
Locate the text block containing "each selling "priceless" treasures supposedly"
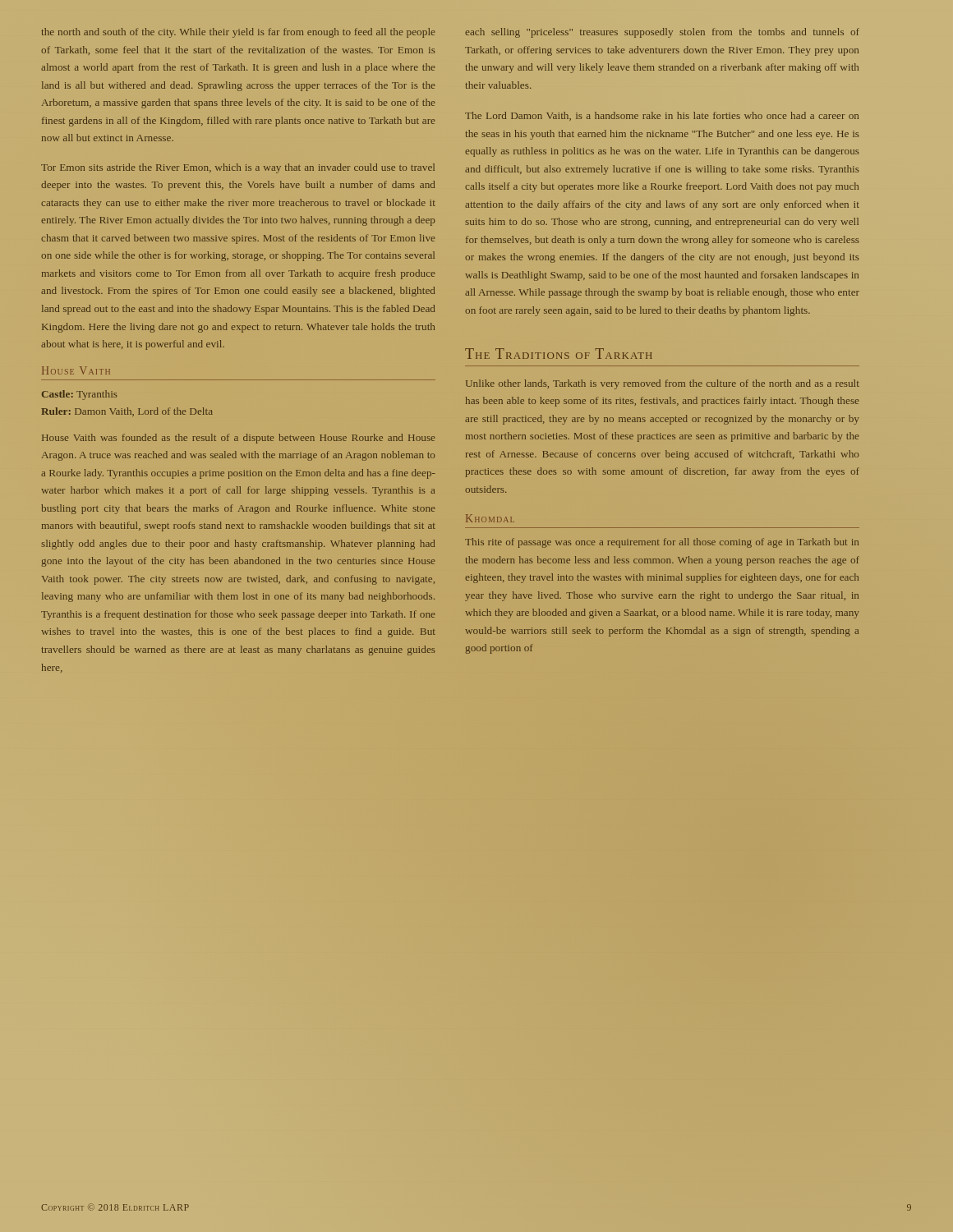click(662, 58)
